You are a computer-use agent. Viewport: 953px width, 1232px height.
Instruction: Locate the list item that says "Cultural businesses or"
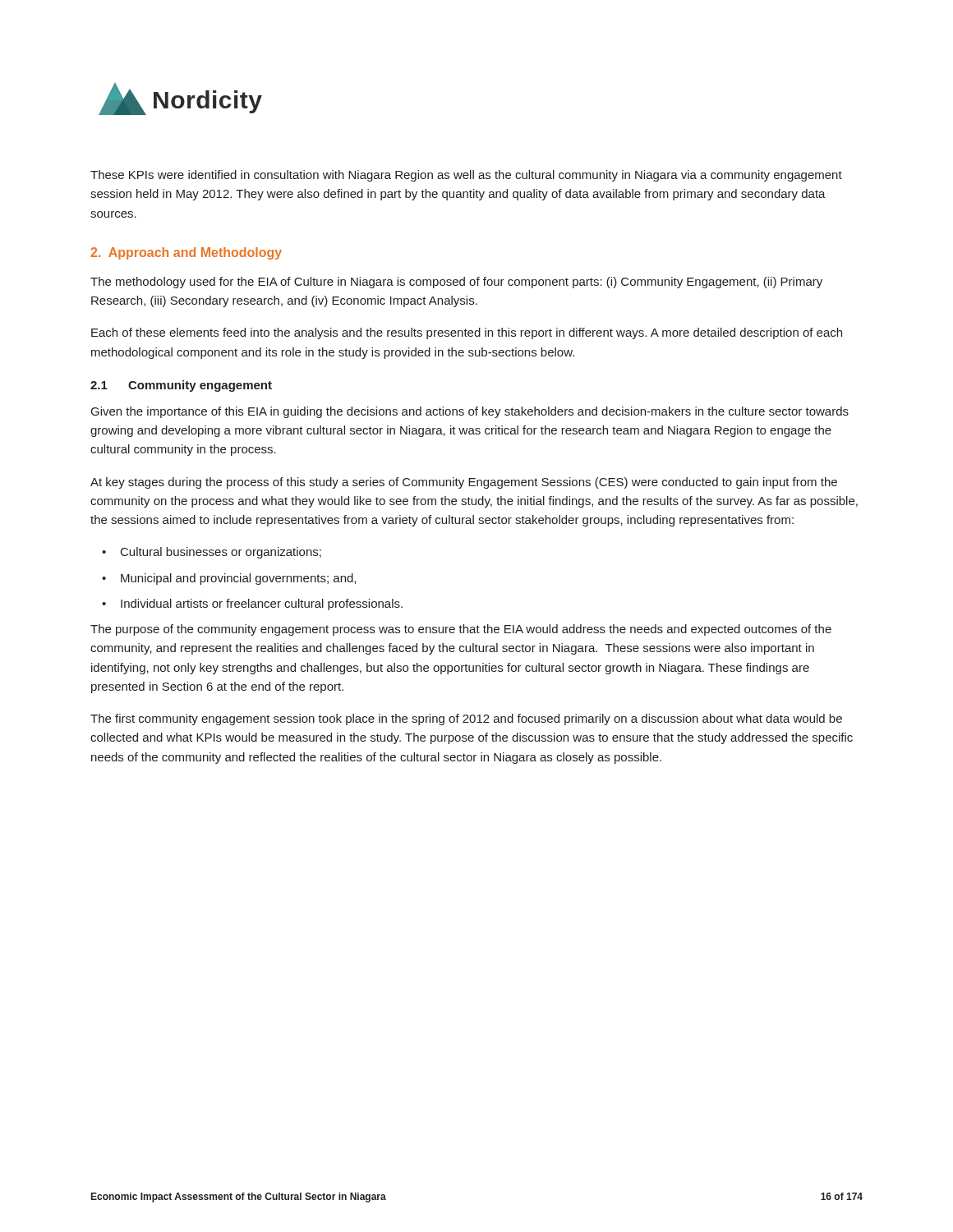point(221,552)
